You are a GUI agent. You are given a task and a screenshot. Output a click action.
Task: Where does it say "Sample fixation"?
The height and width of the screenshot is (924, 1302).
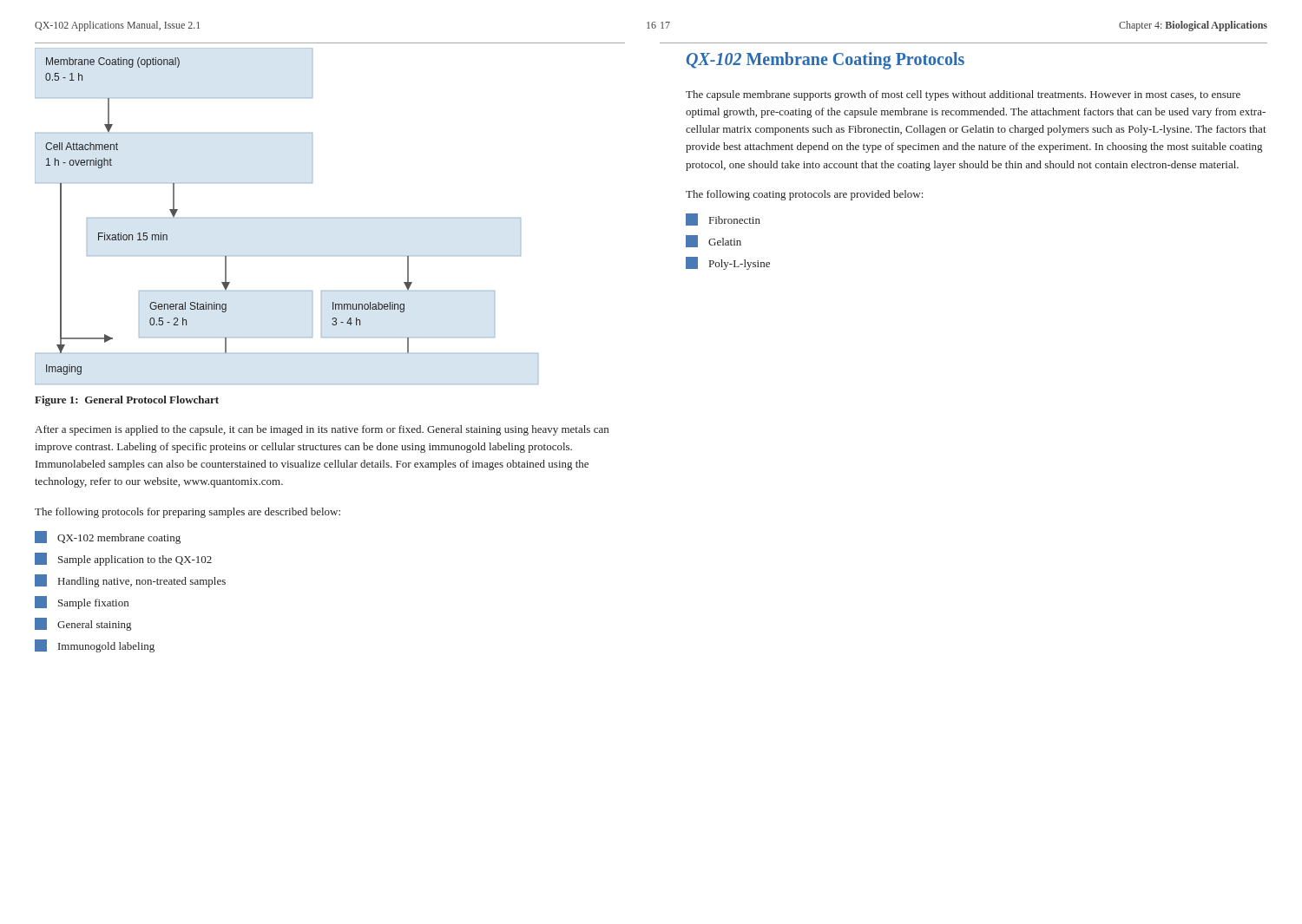(82, 603)
